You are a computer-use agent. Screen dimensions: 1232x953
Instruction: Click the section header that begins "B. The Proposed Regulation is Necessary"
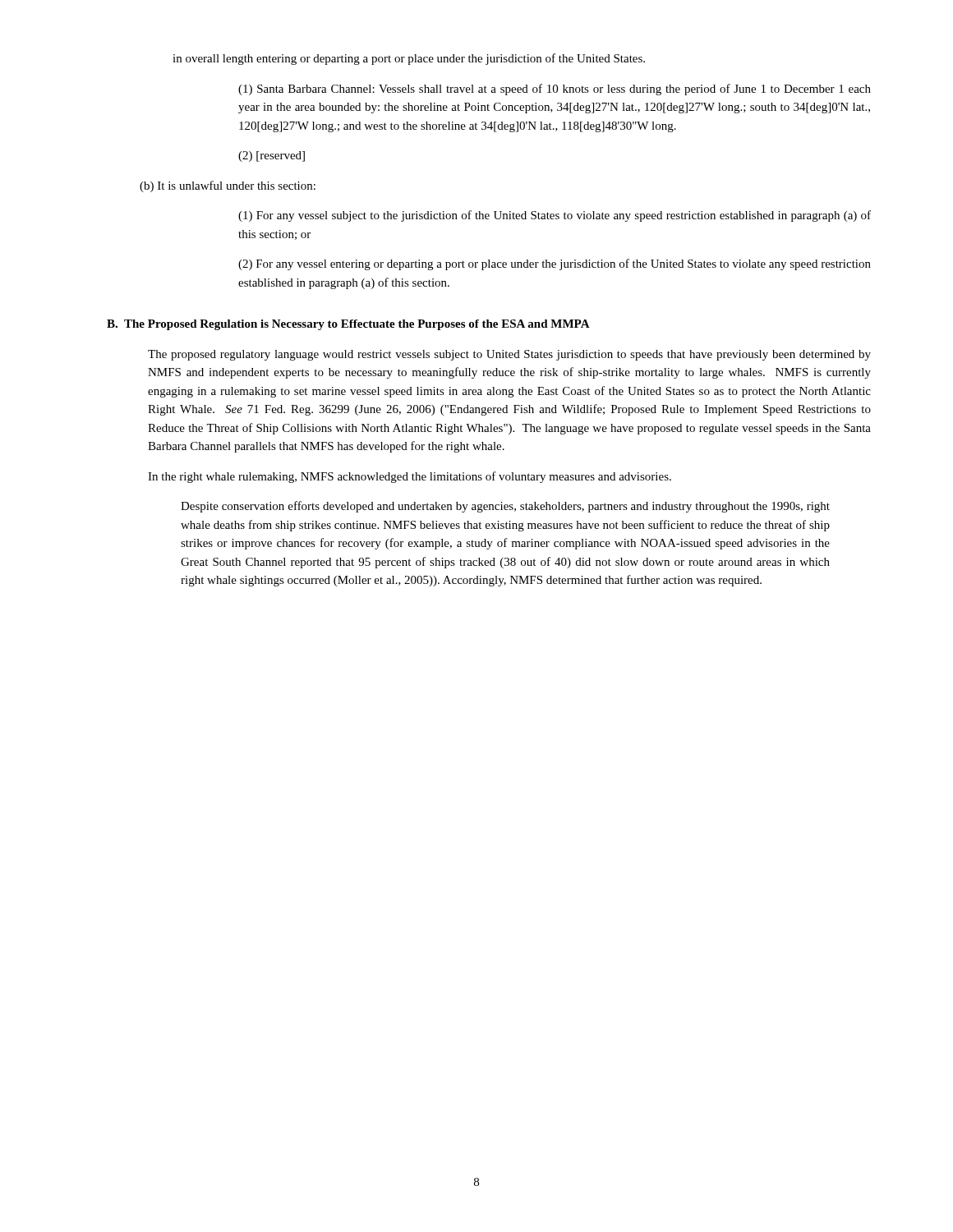point(348,324)
